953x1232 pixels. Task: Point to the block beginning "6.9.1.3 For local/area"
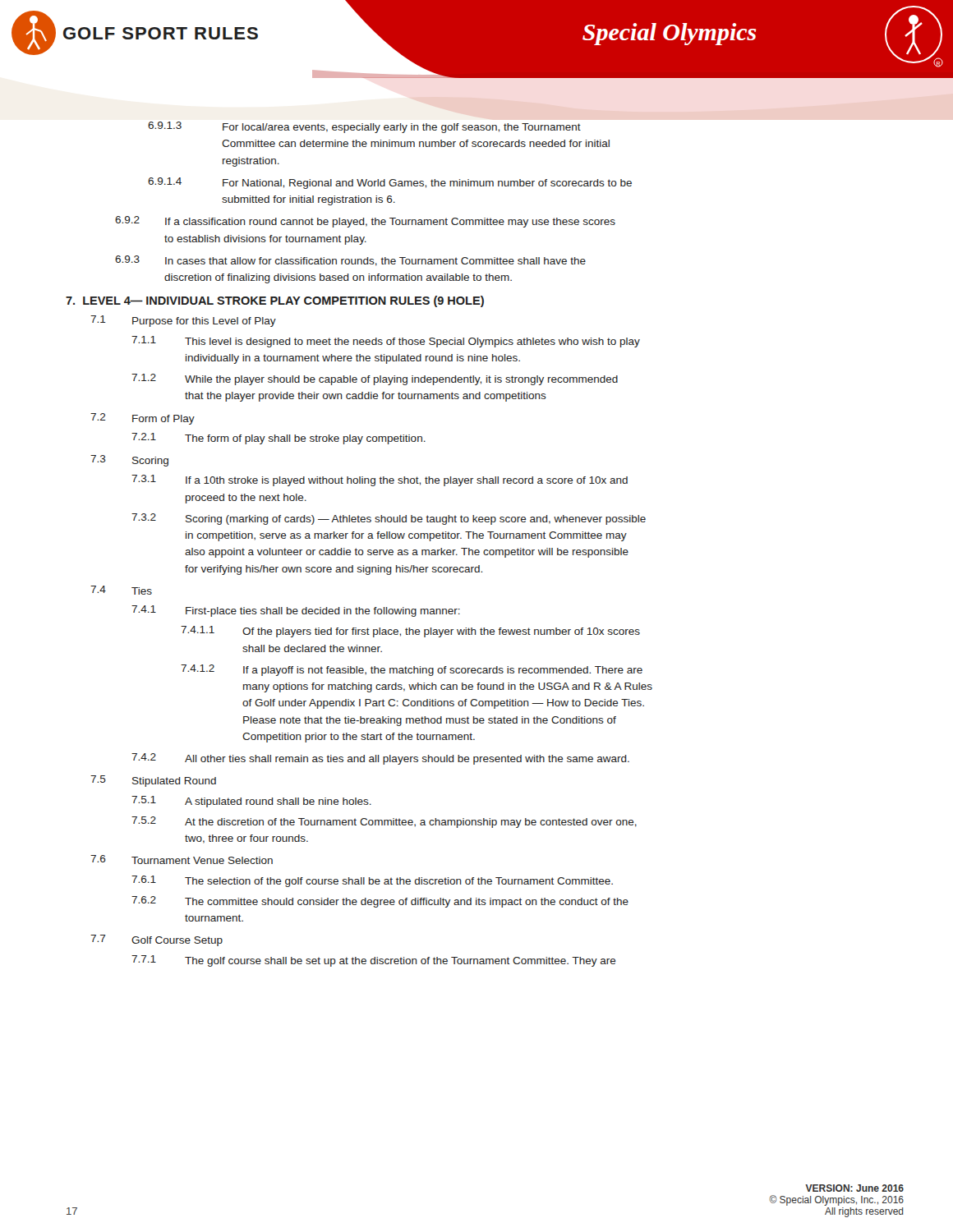(379, 144)
